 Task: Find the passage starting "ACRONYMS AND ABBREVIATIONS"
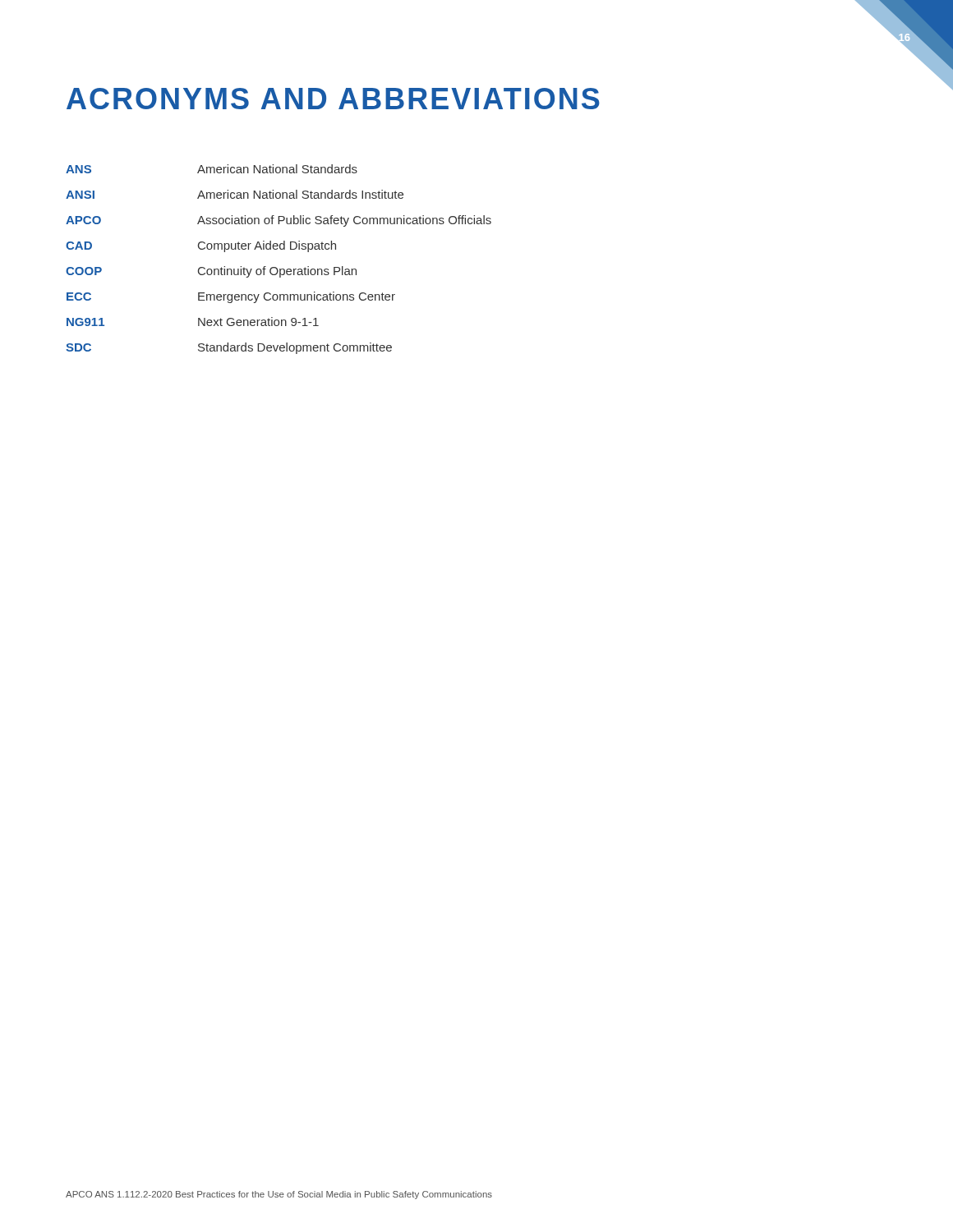click(476, 99)
